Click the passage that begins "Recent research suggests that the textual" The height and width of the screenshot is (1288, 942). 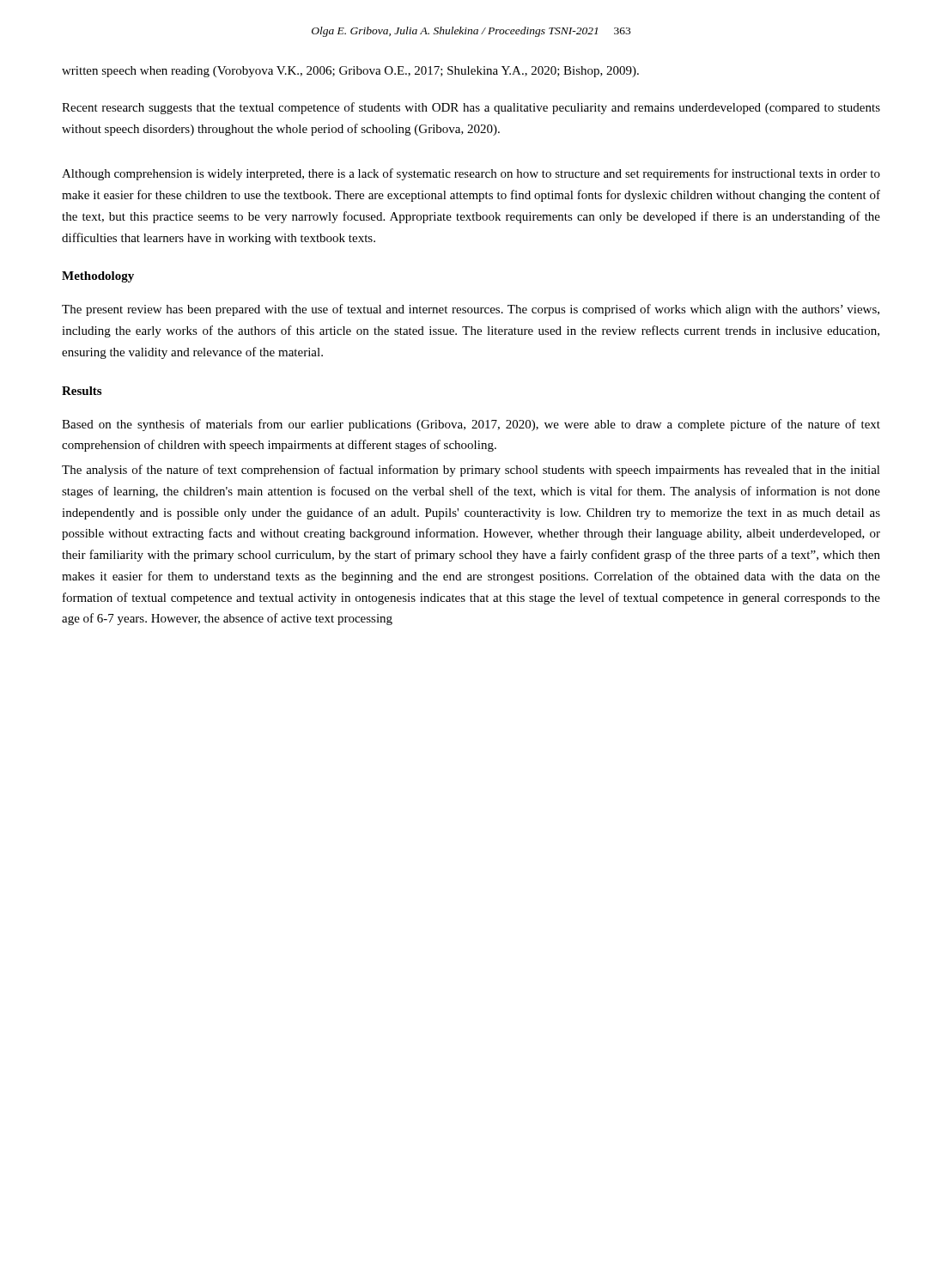click(x=471, y=118)
